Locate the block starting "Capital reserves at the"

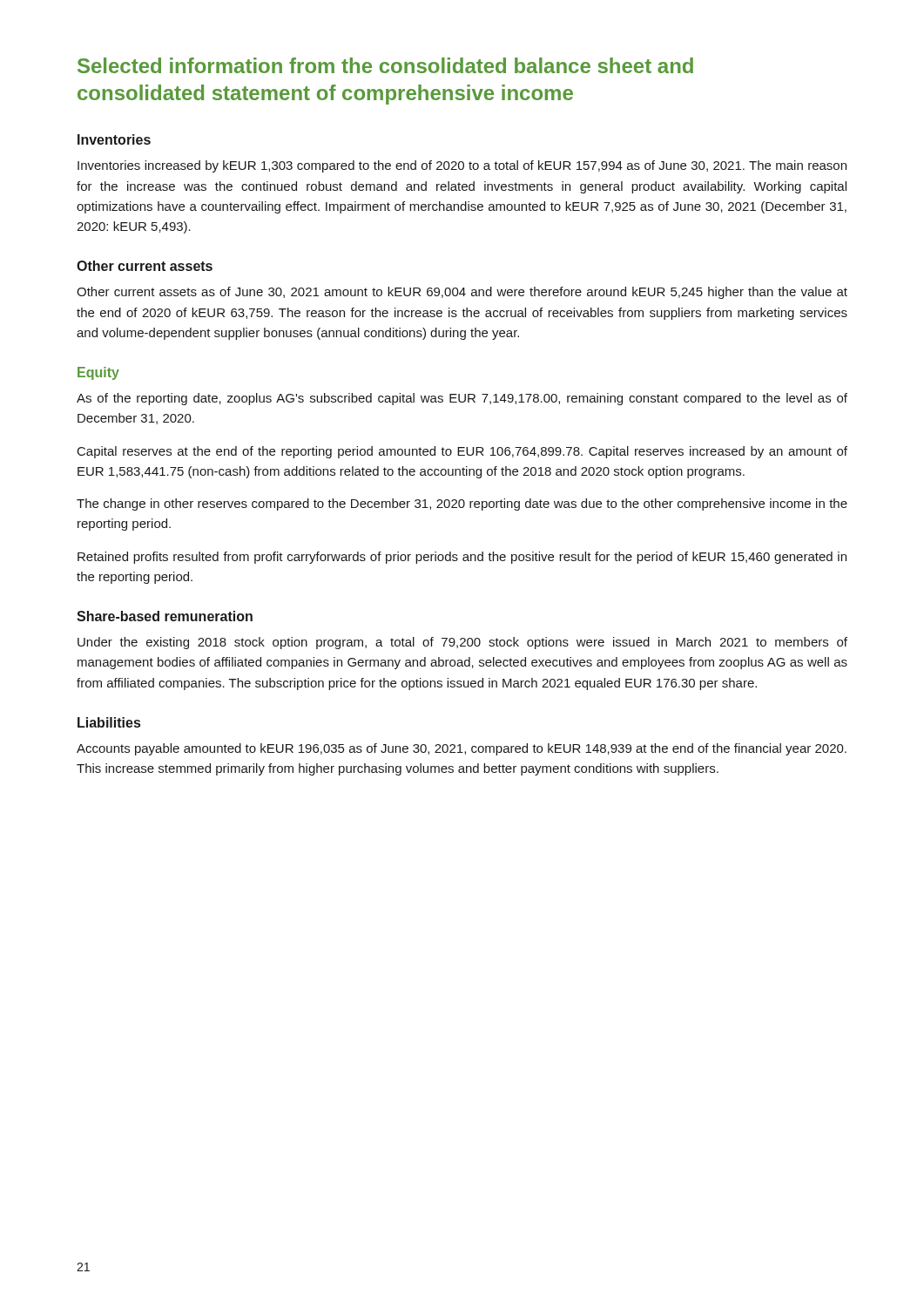point(462,461)
